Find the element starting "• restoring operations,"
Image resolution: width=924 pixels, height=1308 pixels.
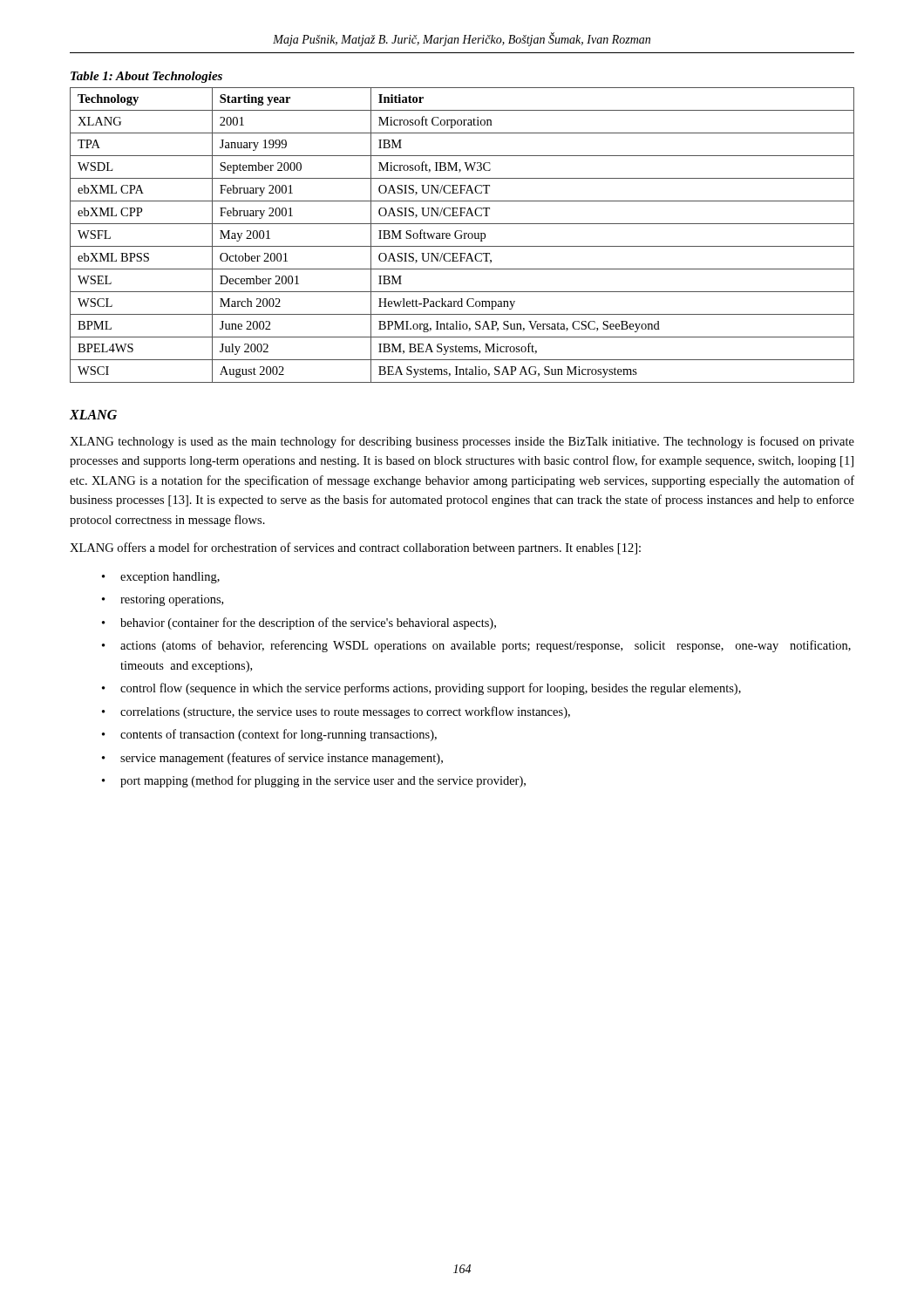click(163, 600)
